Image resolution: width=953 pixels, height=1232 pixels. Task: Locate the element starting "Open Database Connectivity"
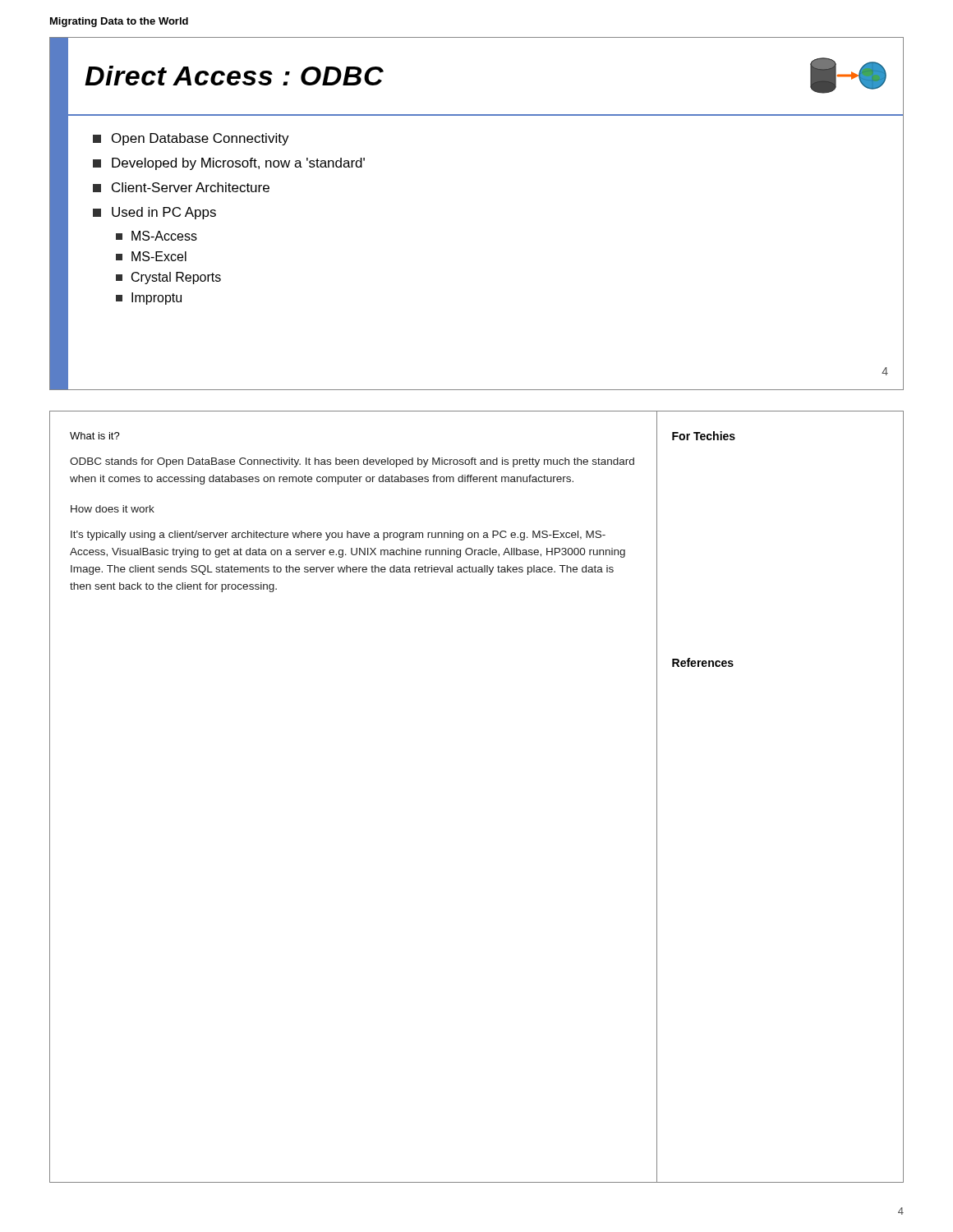click(x=191, y=139)
